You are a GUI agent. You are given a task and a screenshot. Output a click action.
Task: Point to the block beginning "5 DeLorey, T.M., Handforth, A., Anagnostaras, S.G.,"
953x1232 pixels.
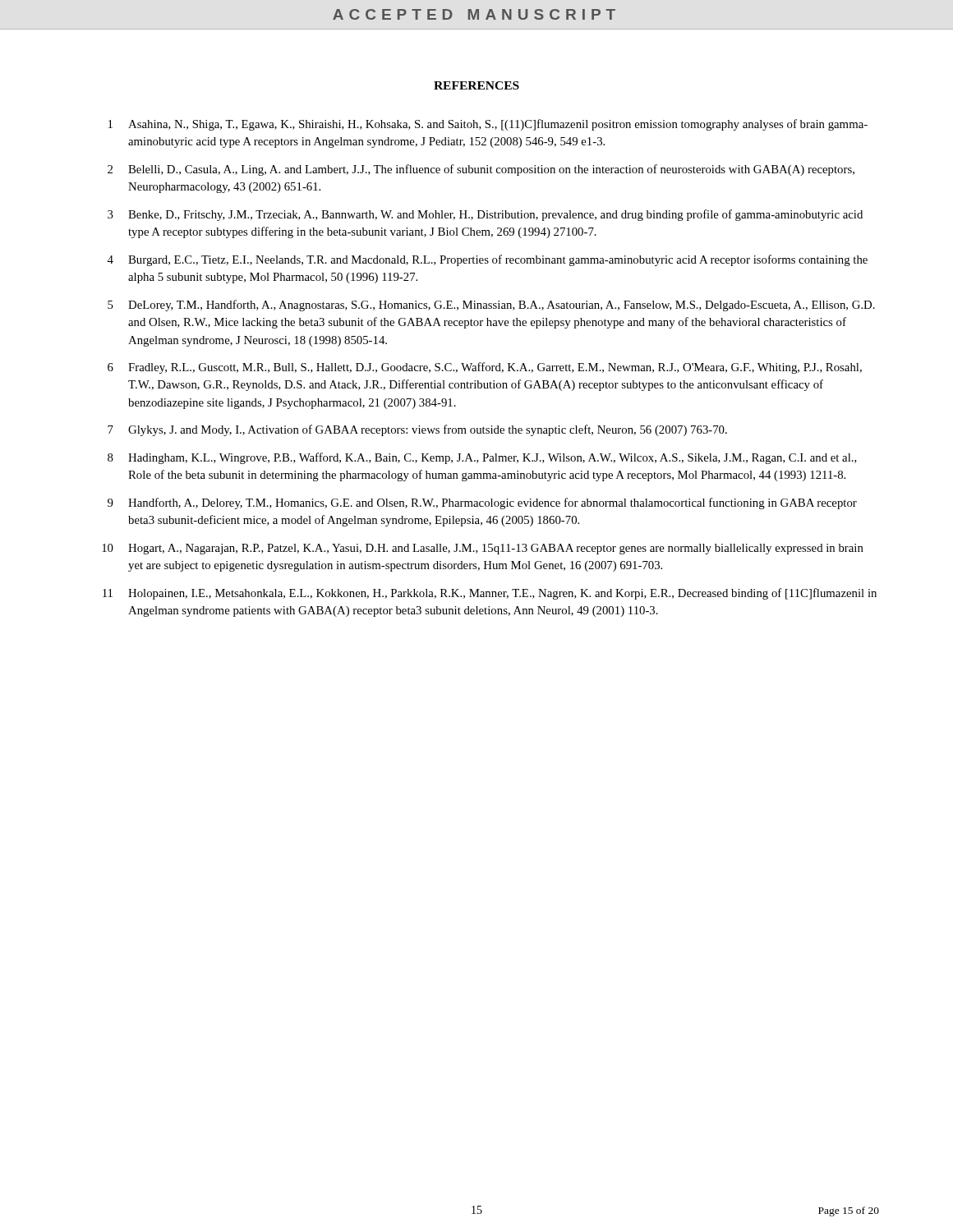pyautogui.click(x=476, y=323)
